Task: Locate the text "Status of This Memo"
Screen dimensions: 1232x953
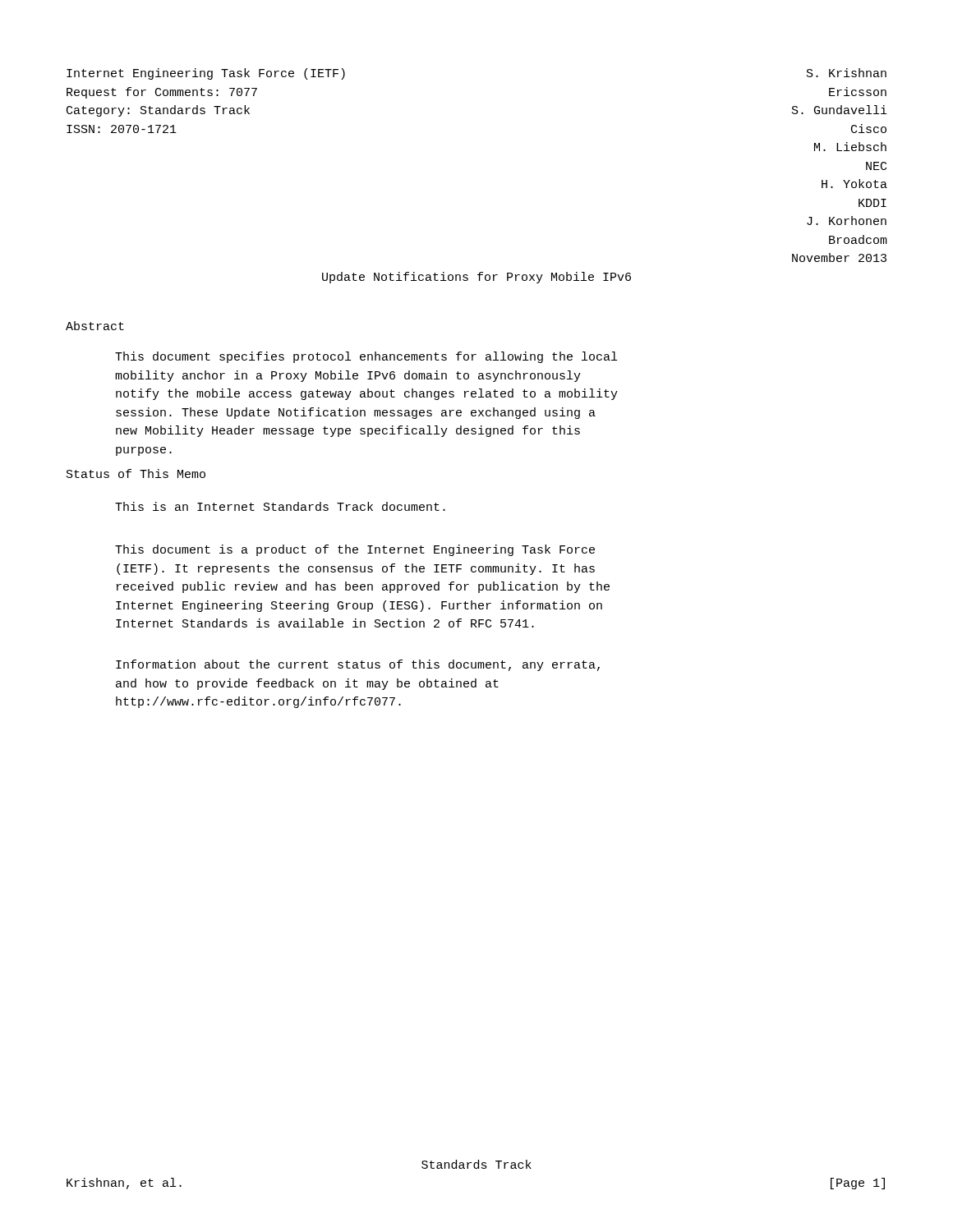Action: coord(136,475)
